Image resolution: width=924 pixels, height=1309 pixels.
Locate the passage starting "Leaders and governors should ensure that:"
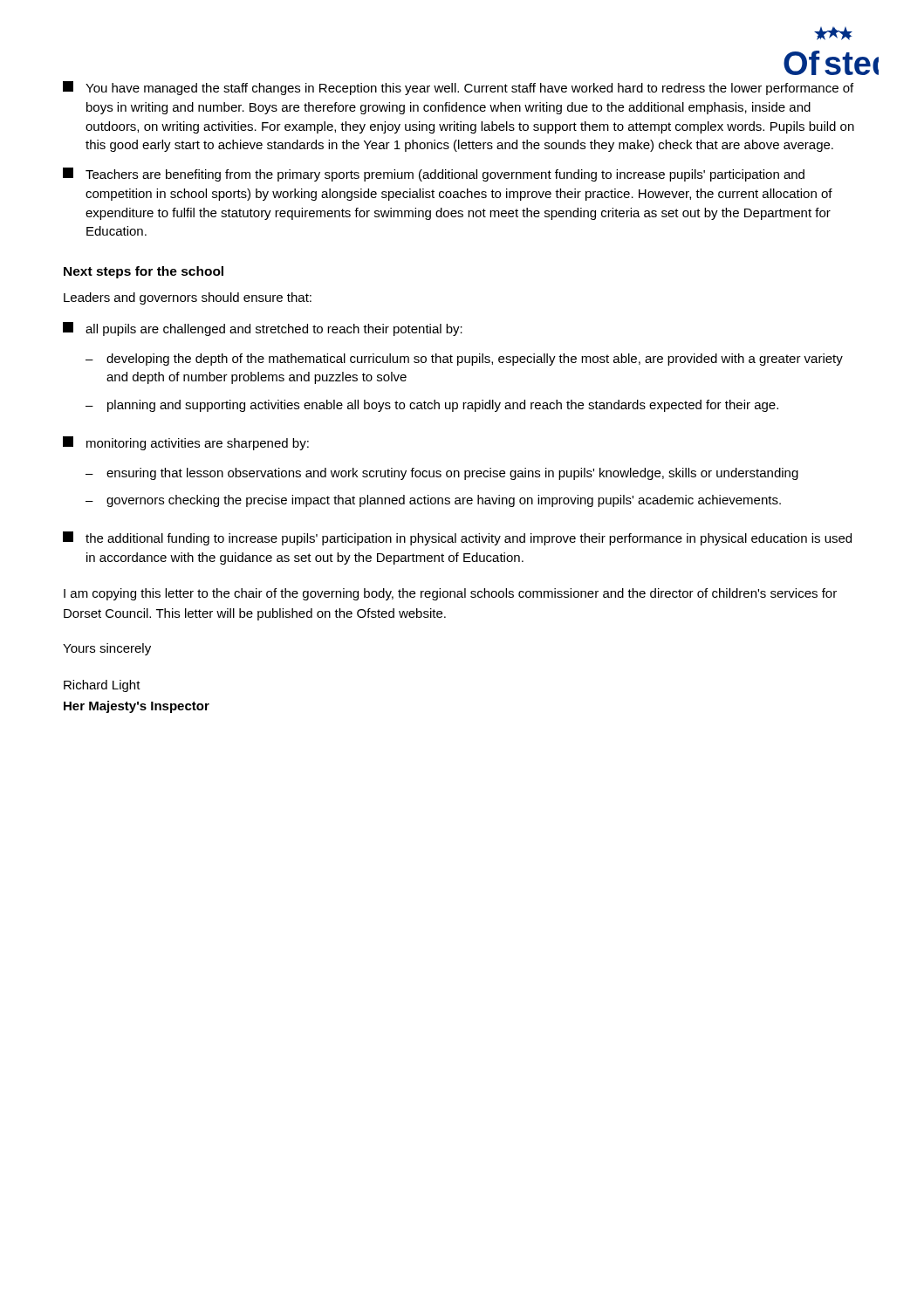tap(188, 297)
